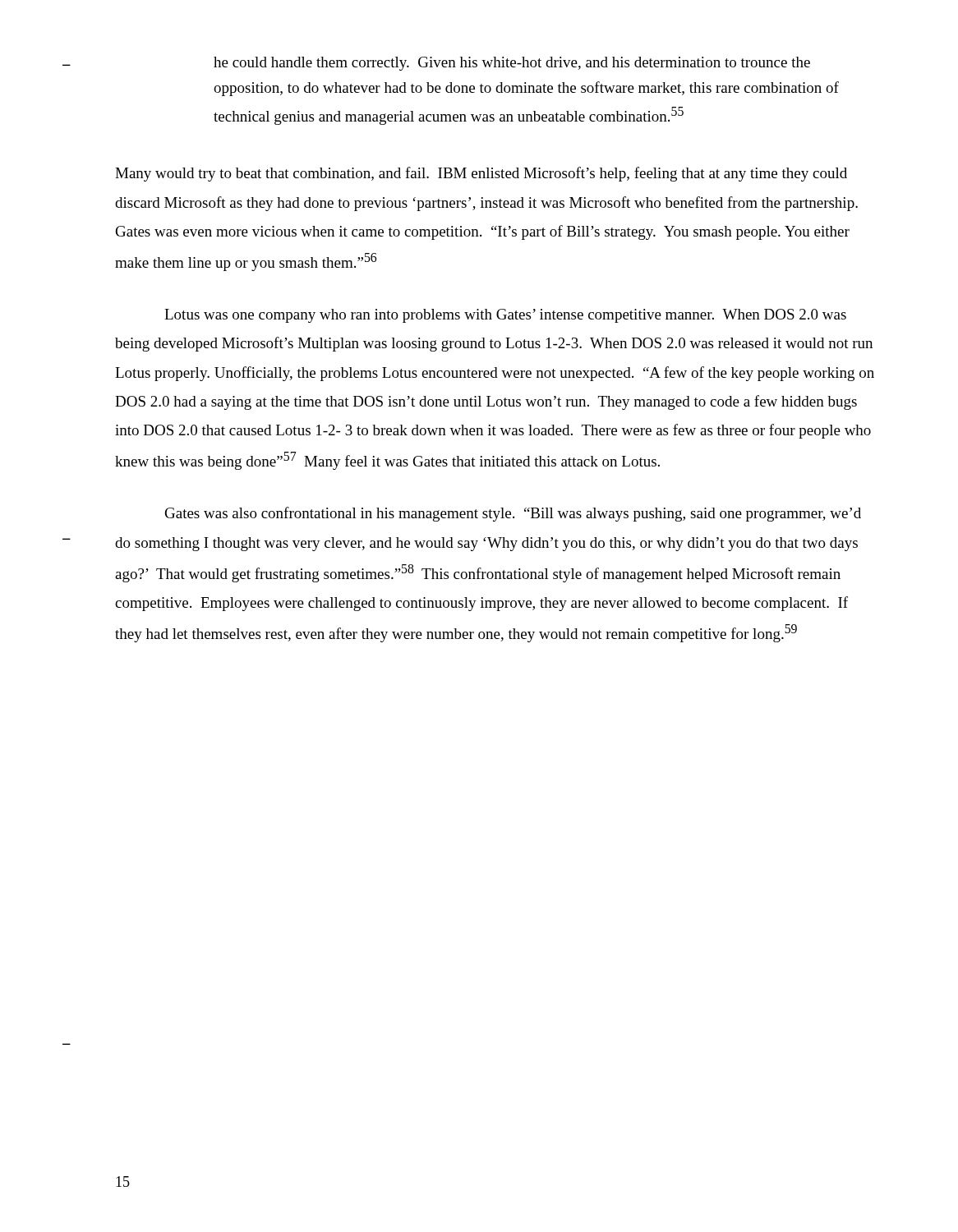The width and height of the screenshot is (958, 1232).
Task: Select the text block containing "Many would try to beat that"
Action: pyautogui.click(x=489, y=218)
